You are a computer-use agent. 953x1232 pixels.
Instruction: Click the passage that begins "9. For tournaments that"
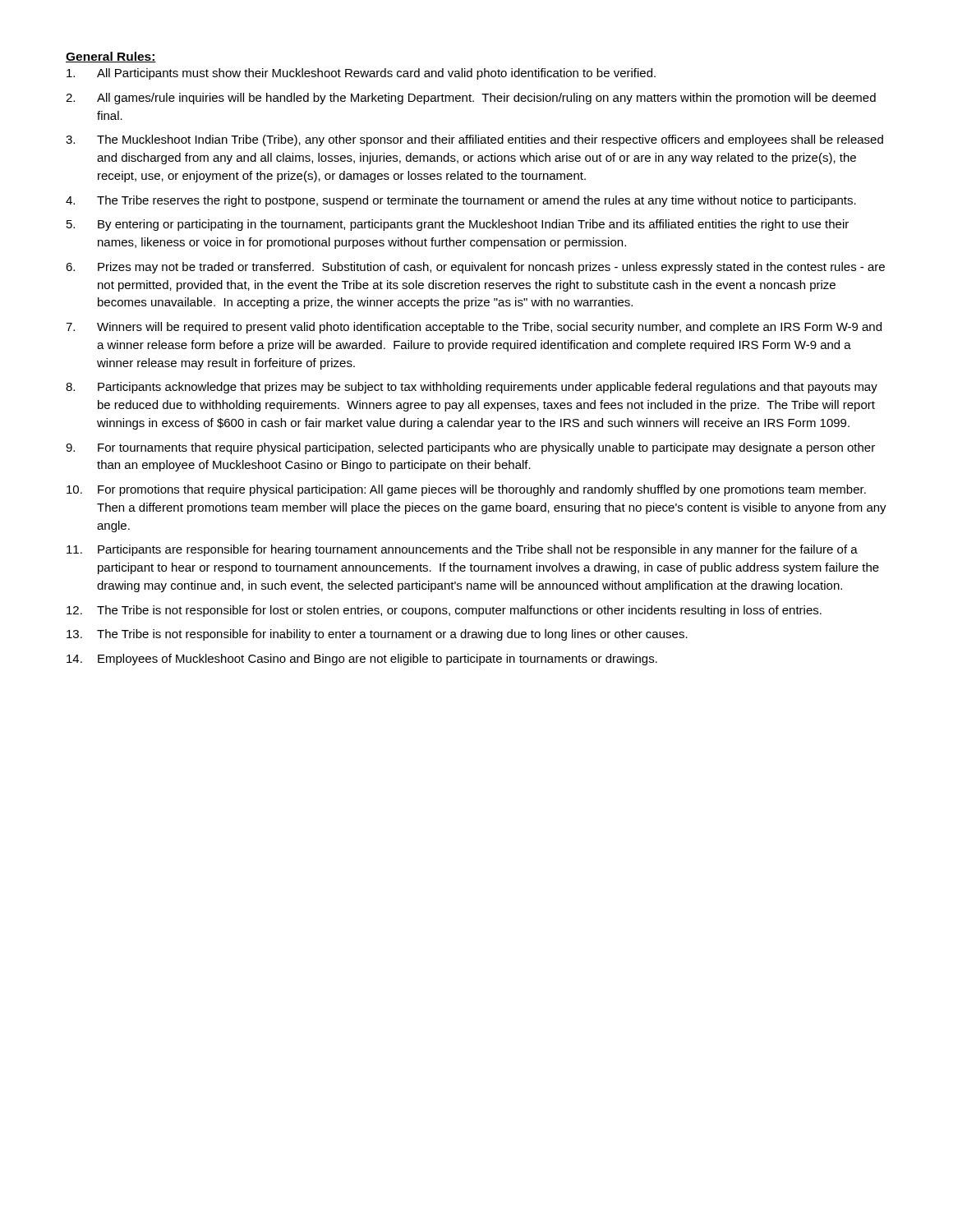point(476,456)
